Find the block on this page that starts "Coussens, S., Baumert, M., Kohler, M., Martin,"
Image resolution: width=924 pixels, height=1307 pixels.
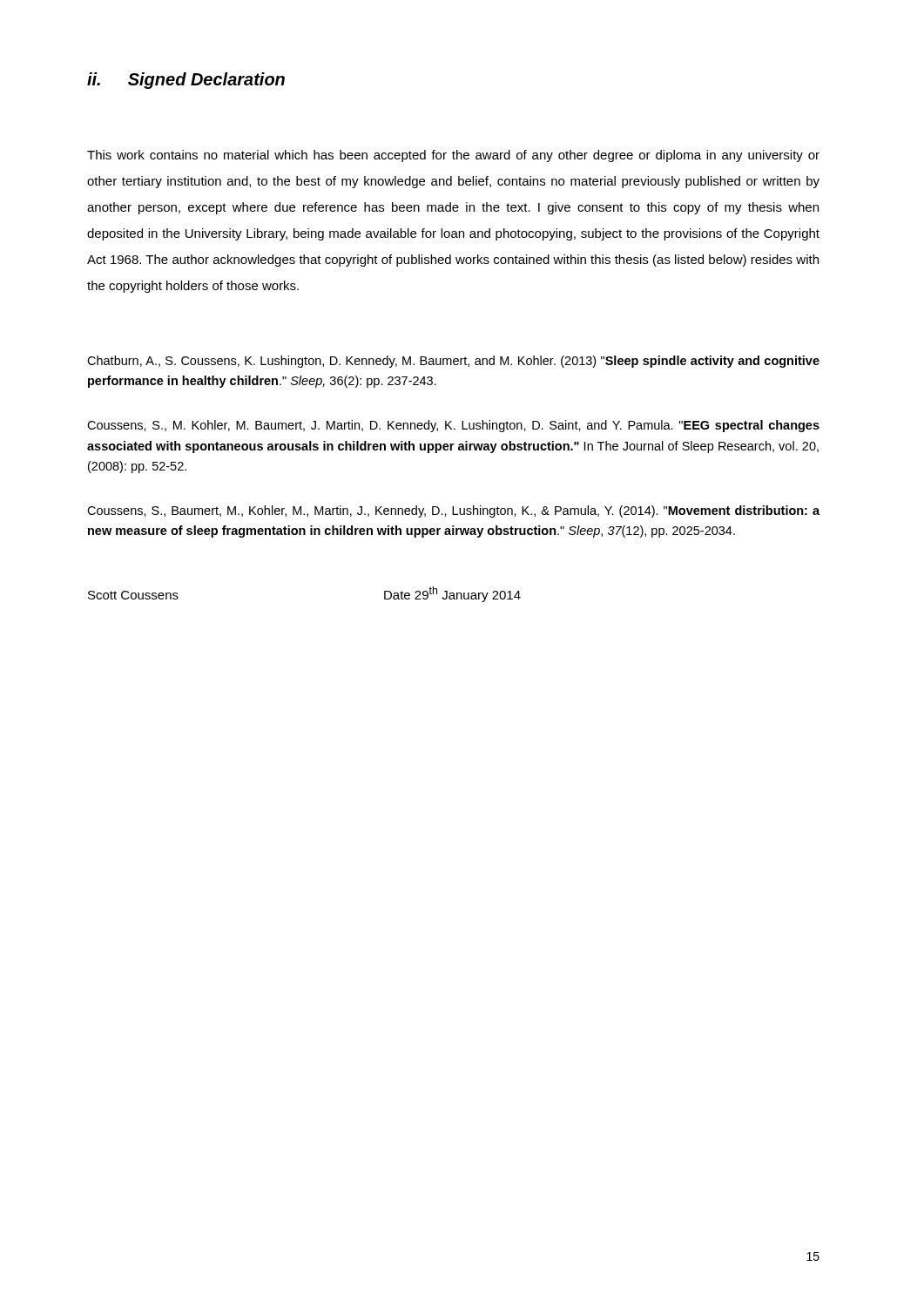453,521
